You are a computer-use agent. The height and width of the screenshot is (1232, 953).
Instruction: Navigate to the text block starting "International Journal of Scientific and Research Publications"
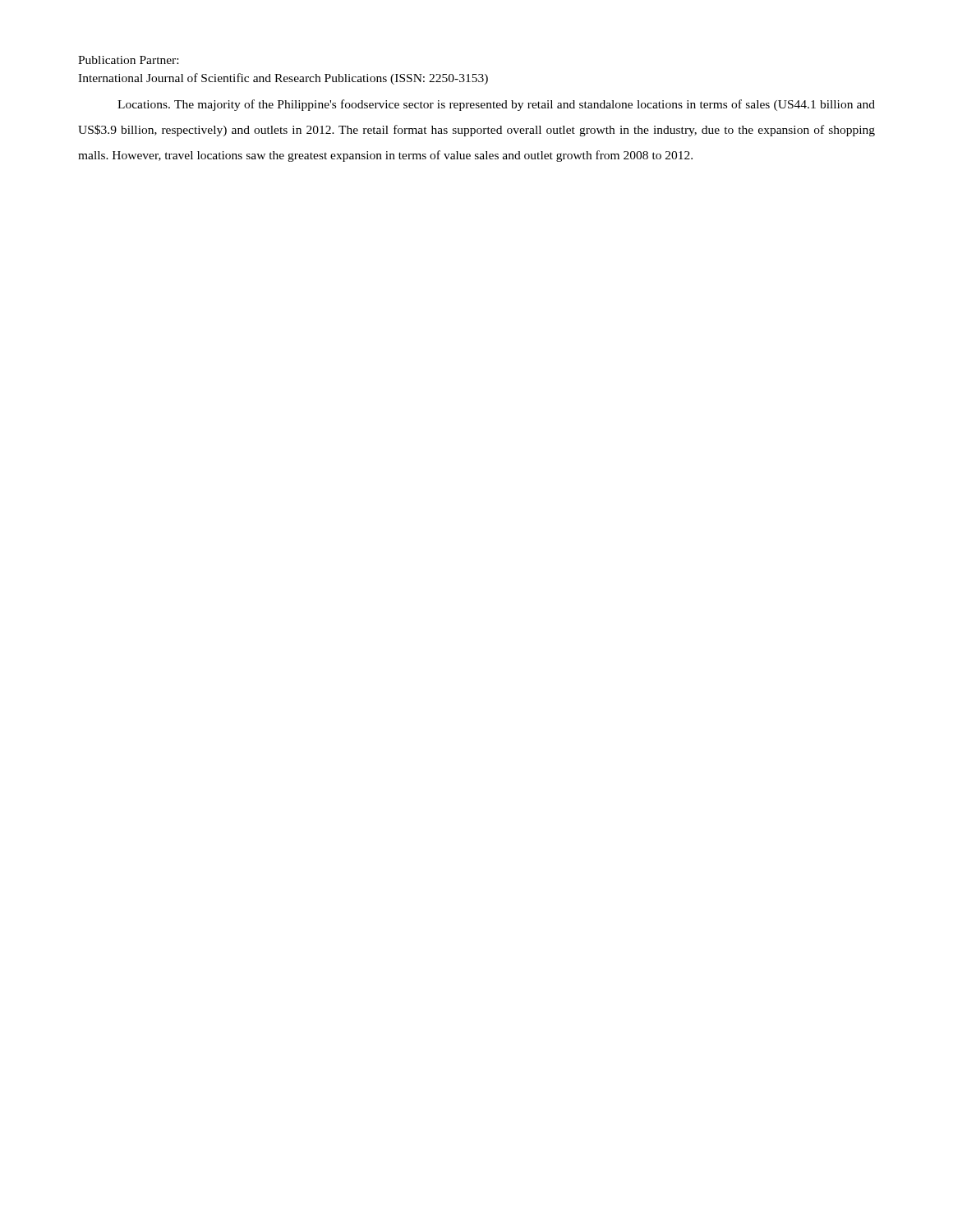283,77
